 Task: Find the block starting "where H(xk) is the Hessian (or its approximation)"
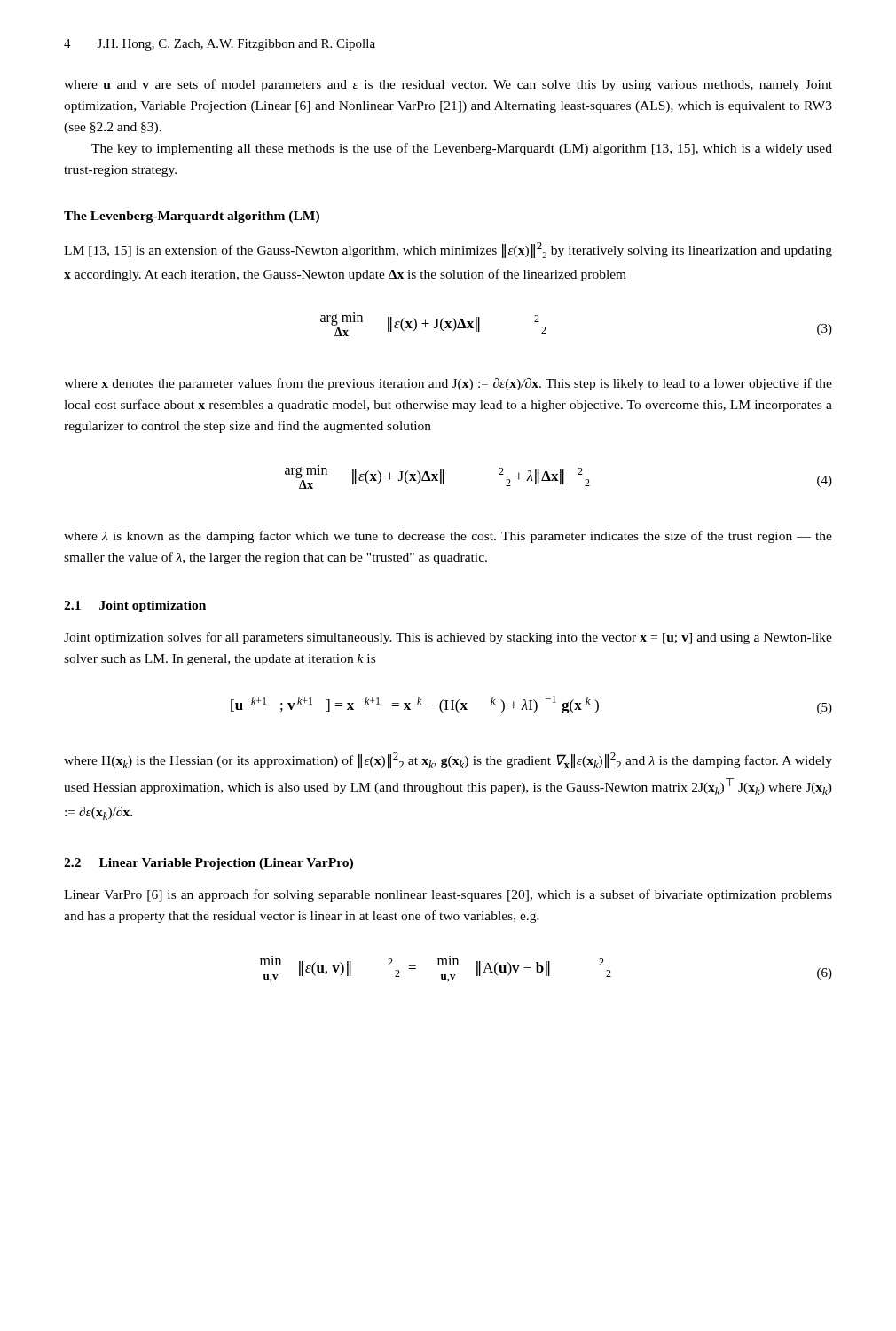448,786
